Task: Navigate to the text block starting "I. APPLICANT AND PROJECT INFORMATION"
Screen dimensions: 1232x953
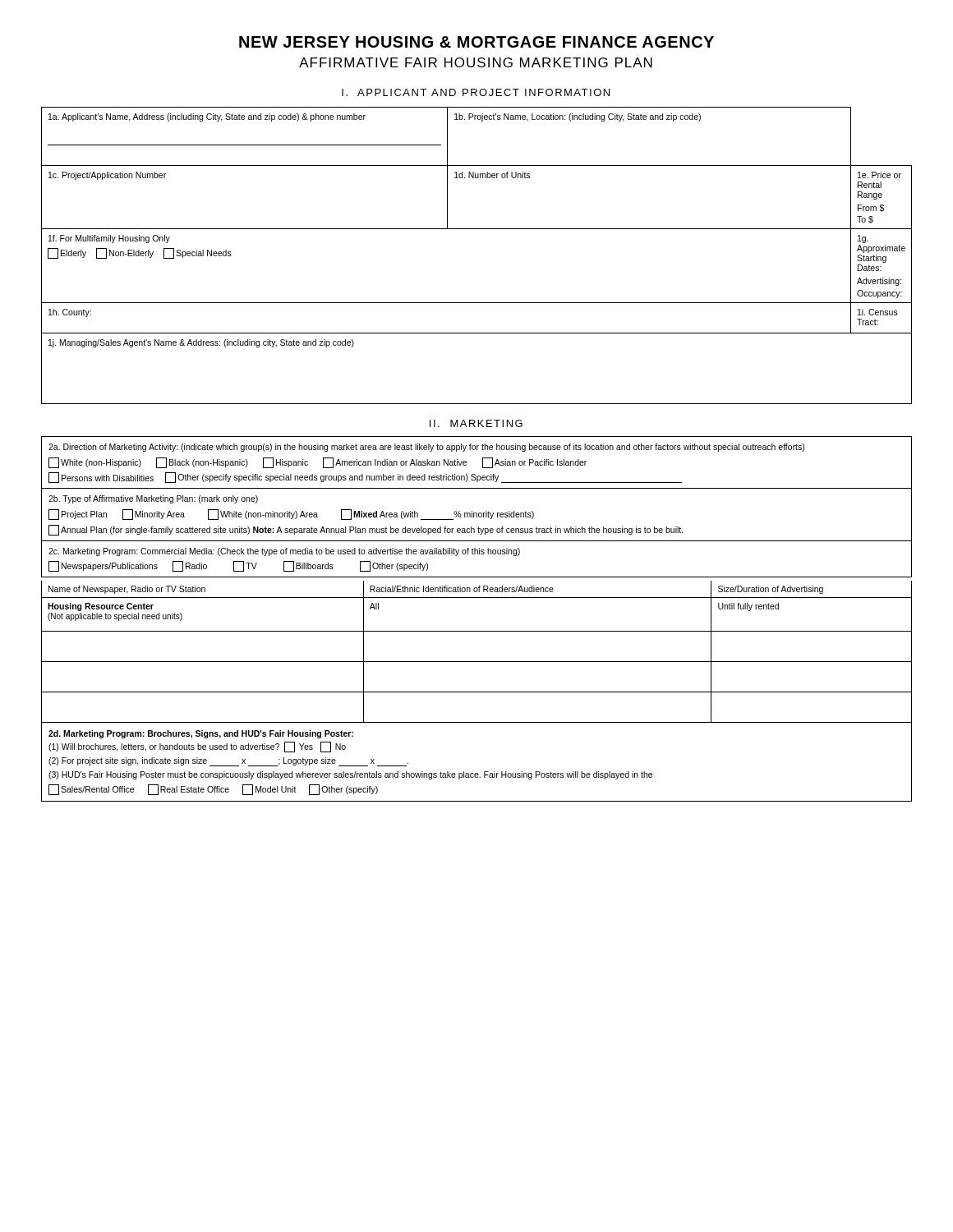Action: pyautogui.click(x=476, y=92)
